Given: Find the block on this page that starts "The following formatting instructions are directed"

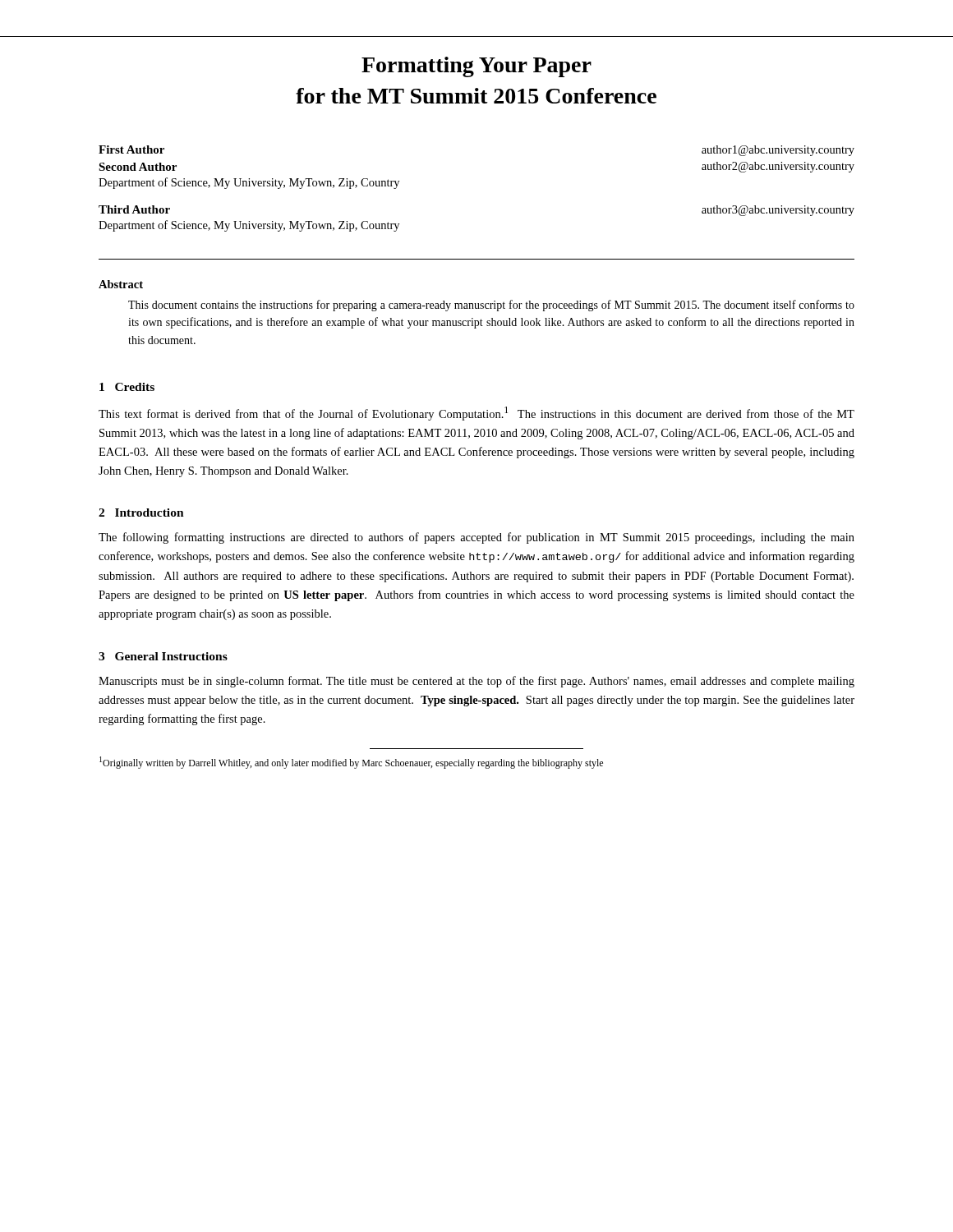Looking at the screenshot, I should tap(476, 576).
